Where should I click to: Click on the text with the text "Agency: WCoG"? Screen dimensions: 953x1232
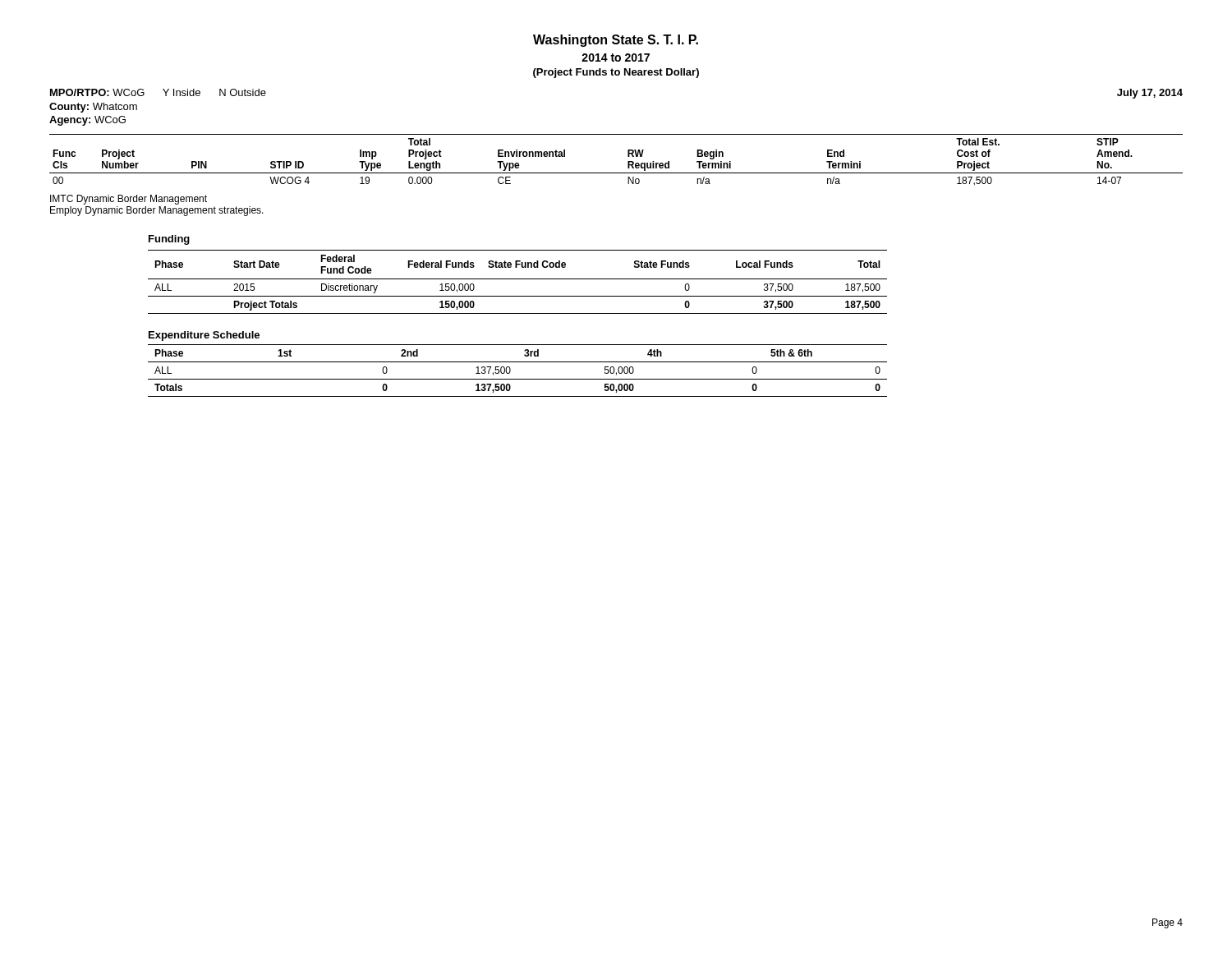pos(88,120)
